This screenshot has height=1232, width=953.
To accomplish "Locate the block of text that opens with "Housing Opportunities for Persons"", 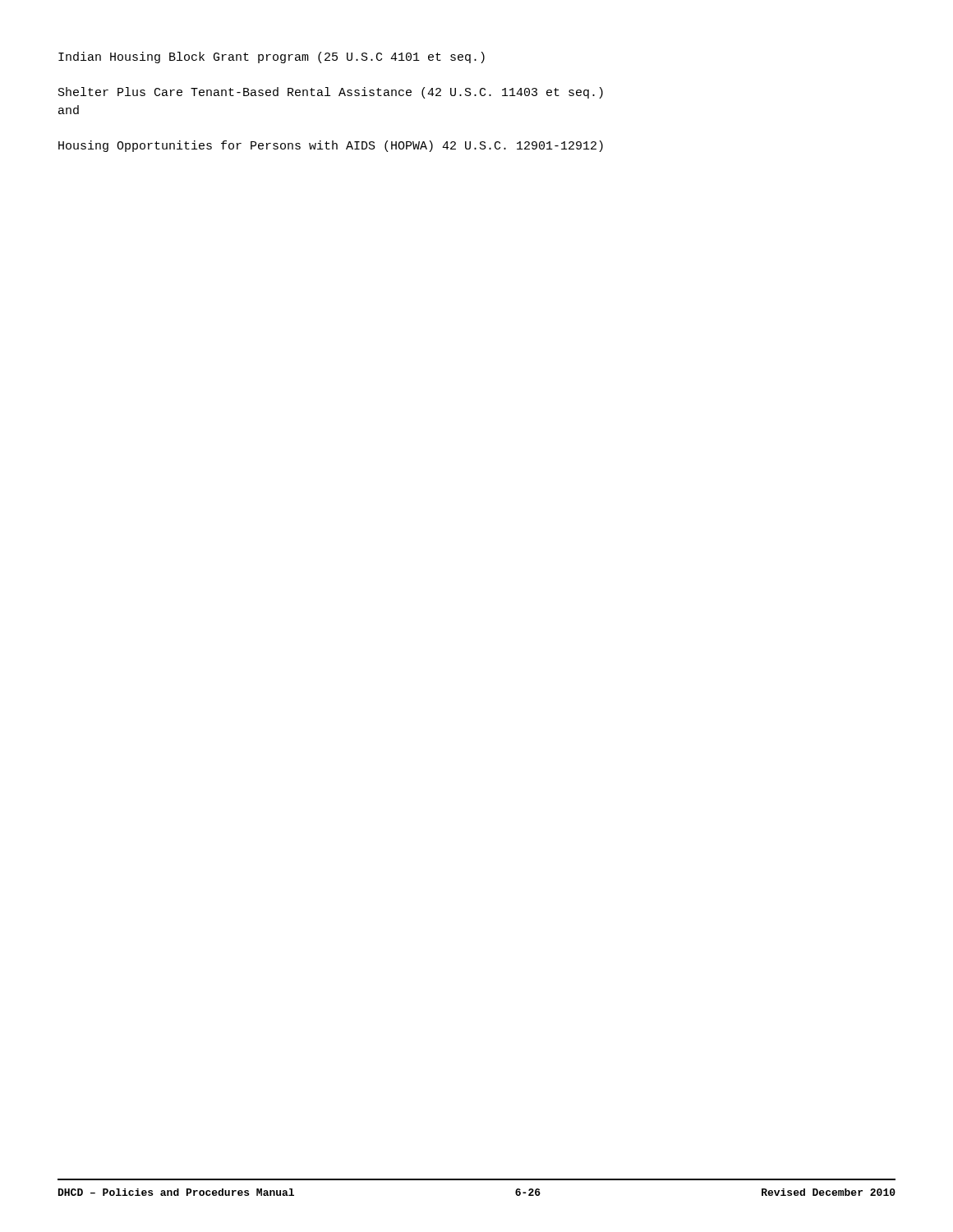I will tap(331, 146).
